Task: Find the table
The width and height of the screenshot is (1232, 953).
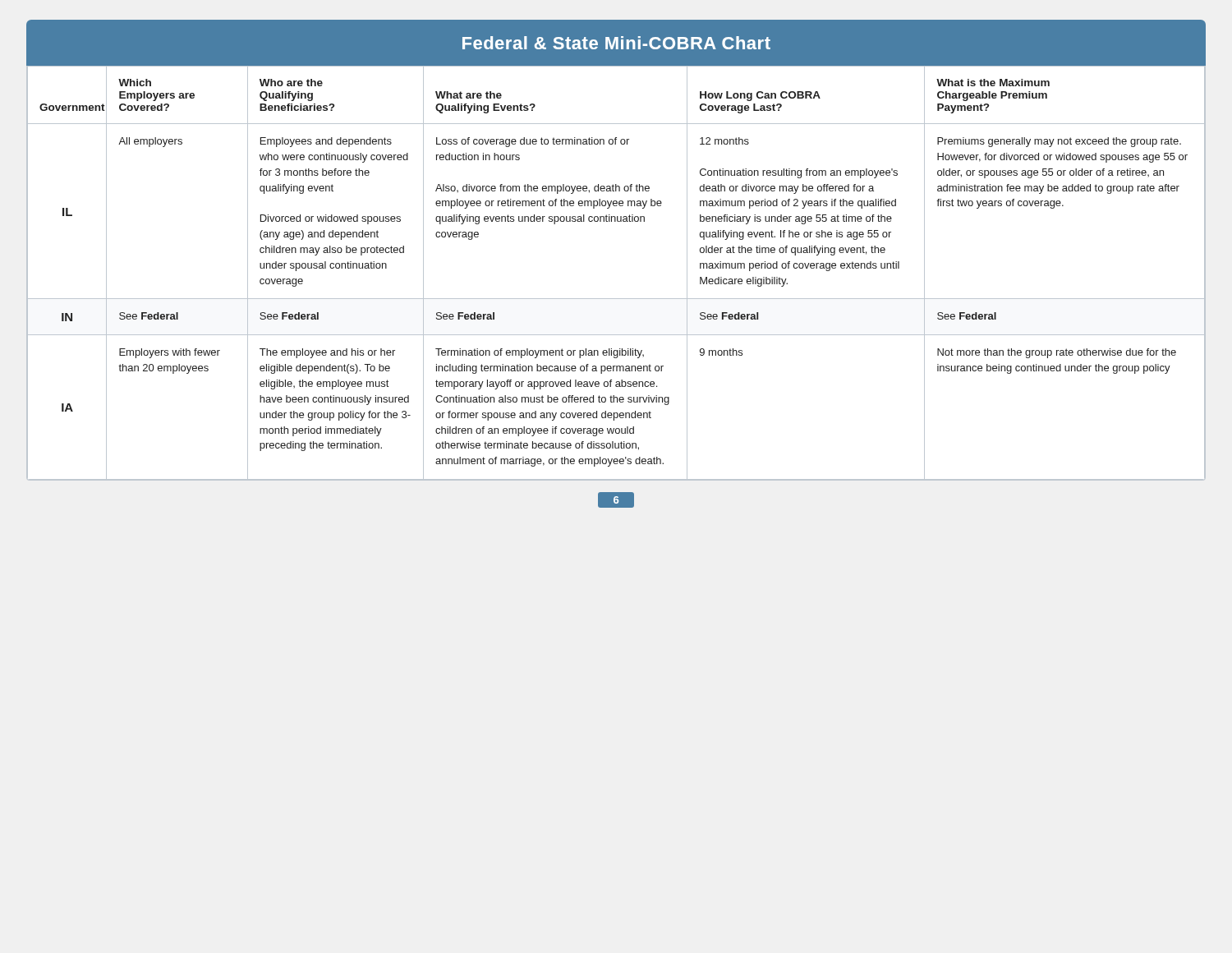Action: coord(616,273)
